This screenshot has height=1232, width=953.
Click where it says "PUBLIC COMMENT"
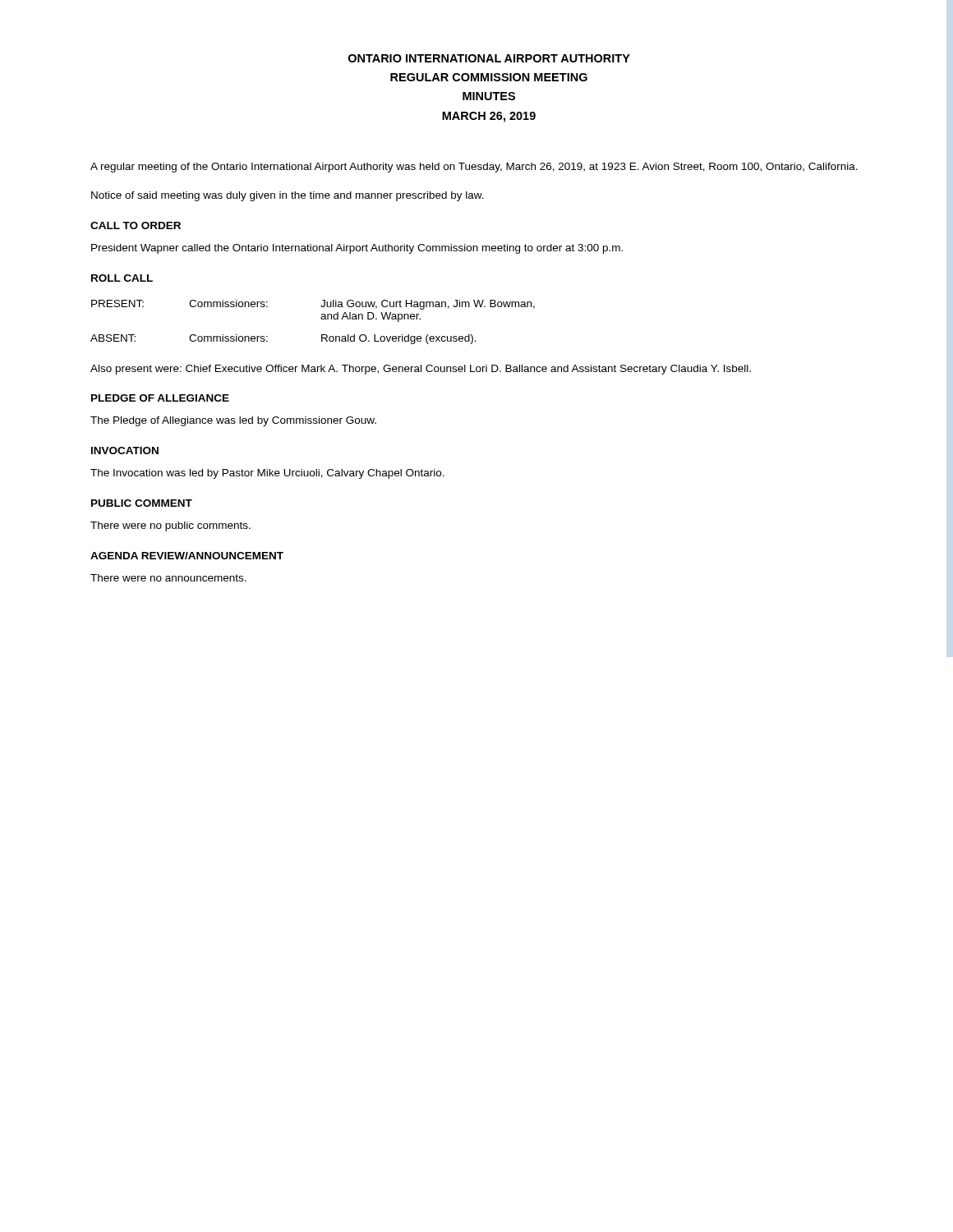click(141, 503)
